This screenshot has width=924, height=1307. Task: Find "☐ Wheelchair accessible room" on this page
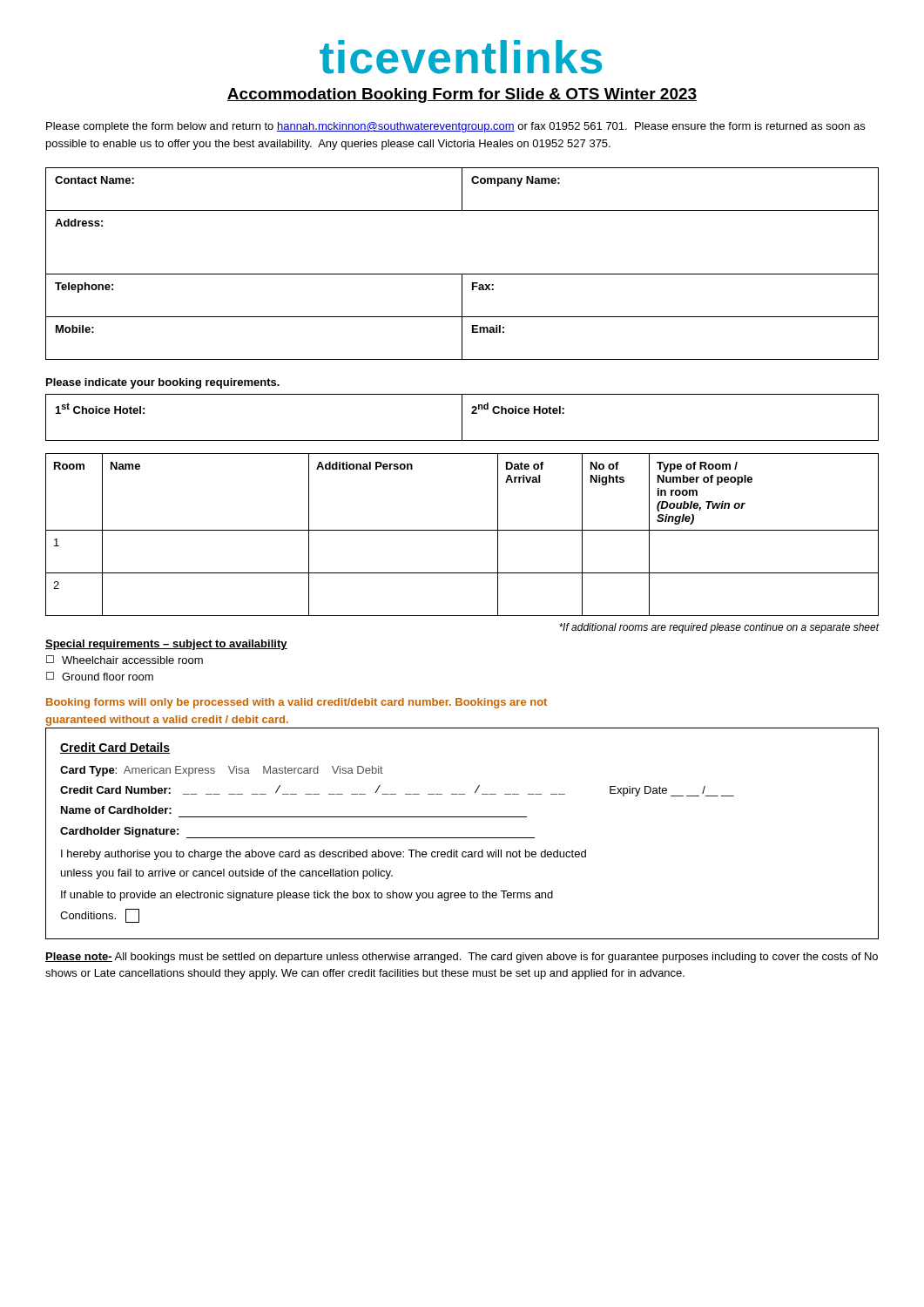(124, 660)
